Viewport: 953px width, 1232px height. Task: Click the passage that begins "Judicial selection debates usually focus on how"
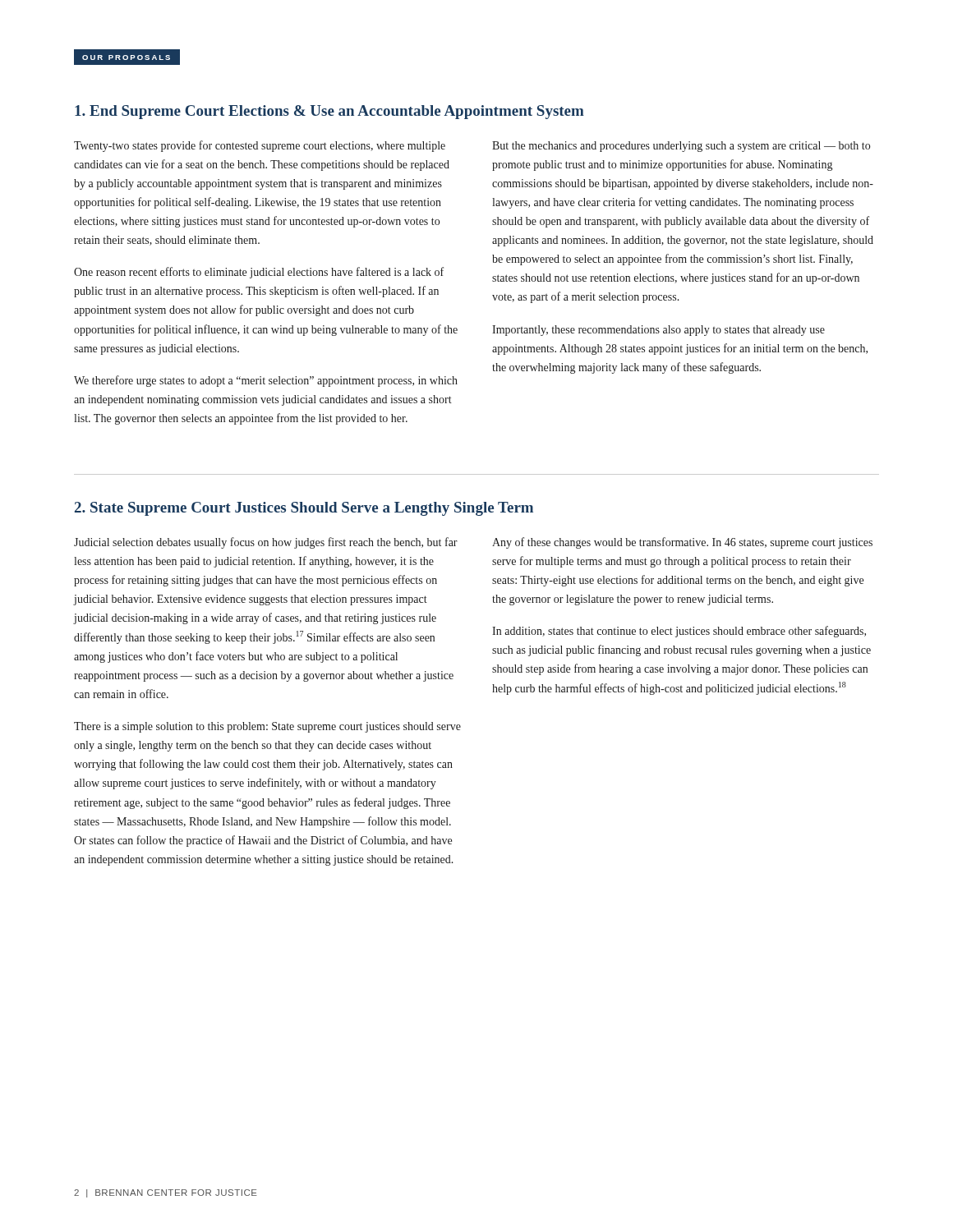pos(267,618)
